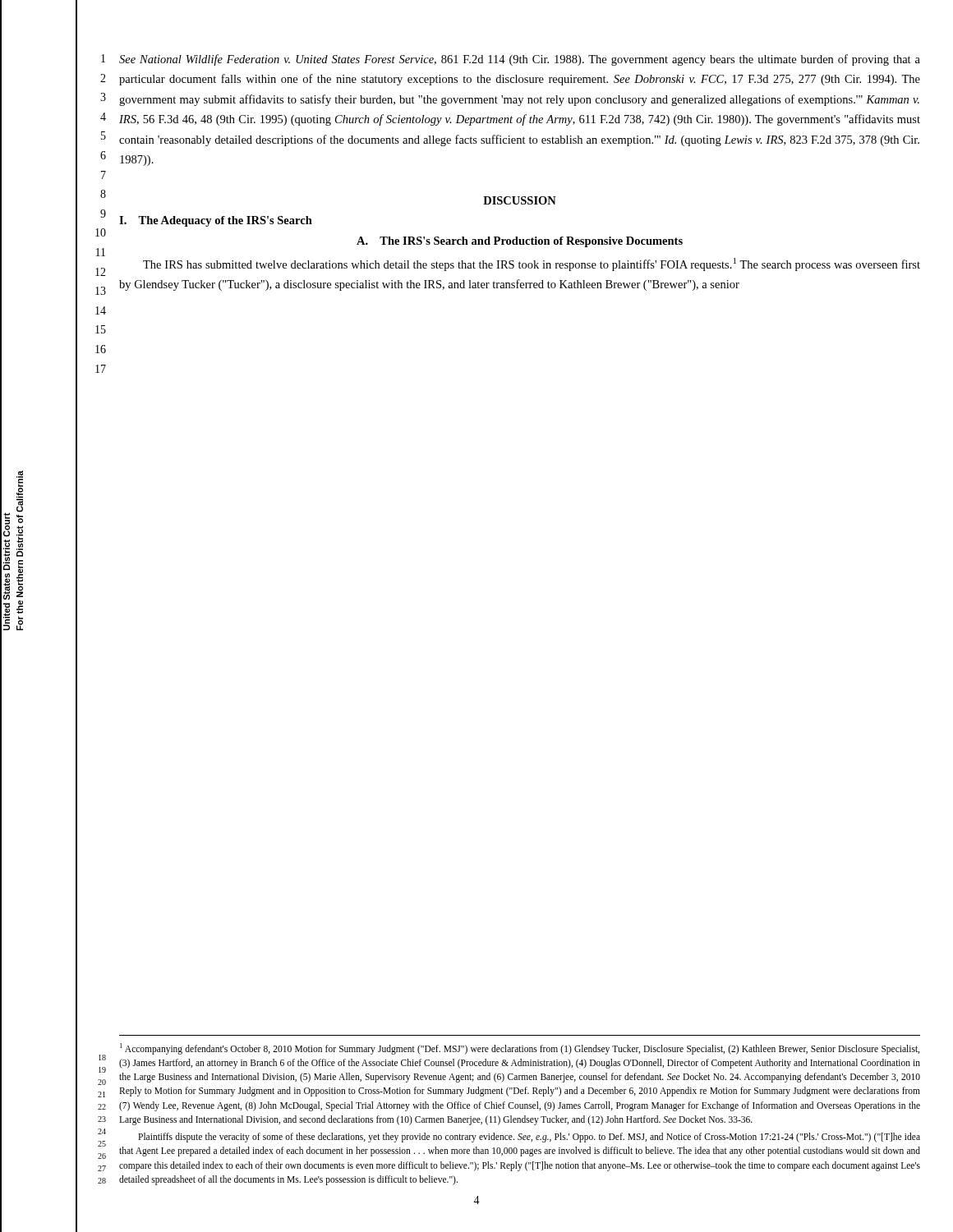Image resolution: width=953 pixels, height=1232 pixels.
Task: Locate the block starting "See National Wildlife Federation v. United States Forest"
Action: (x=520, y=109)
